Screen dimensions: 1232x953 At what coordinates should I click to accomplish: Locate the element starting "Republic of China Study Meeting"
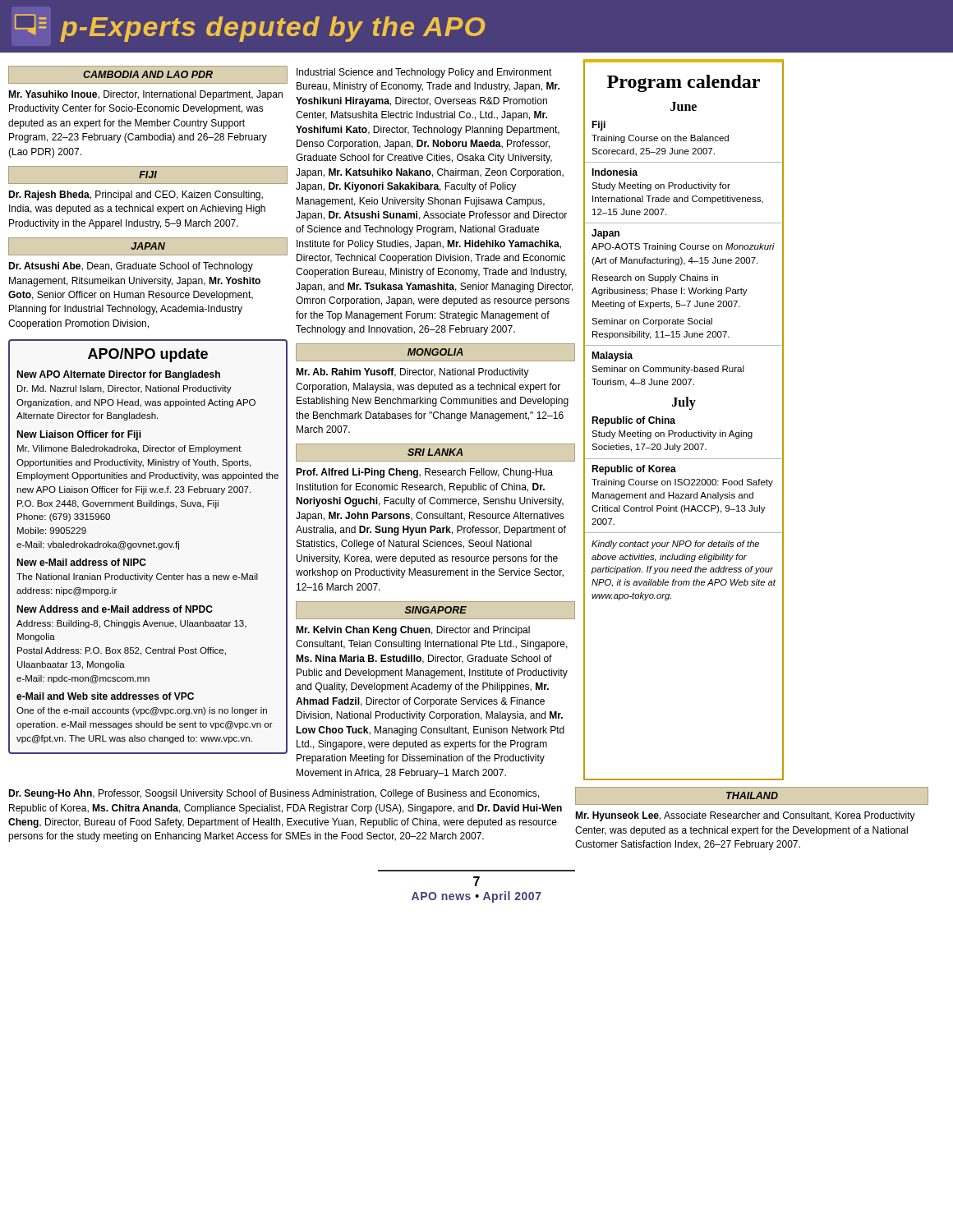click(x=684, y=434)
